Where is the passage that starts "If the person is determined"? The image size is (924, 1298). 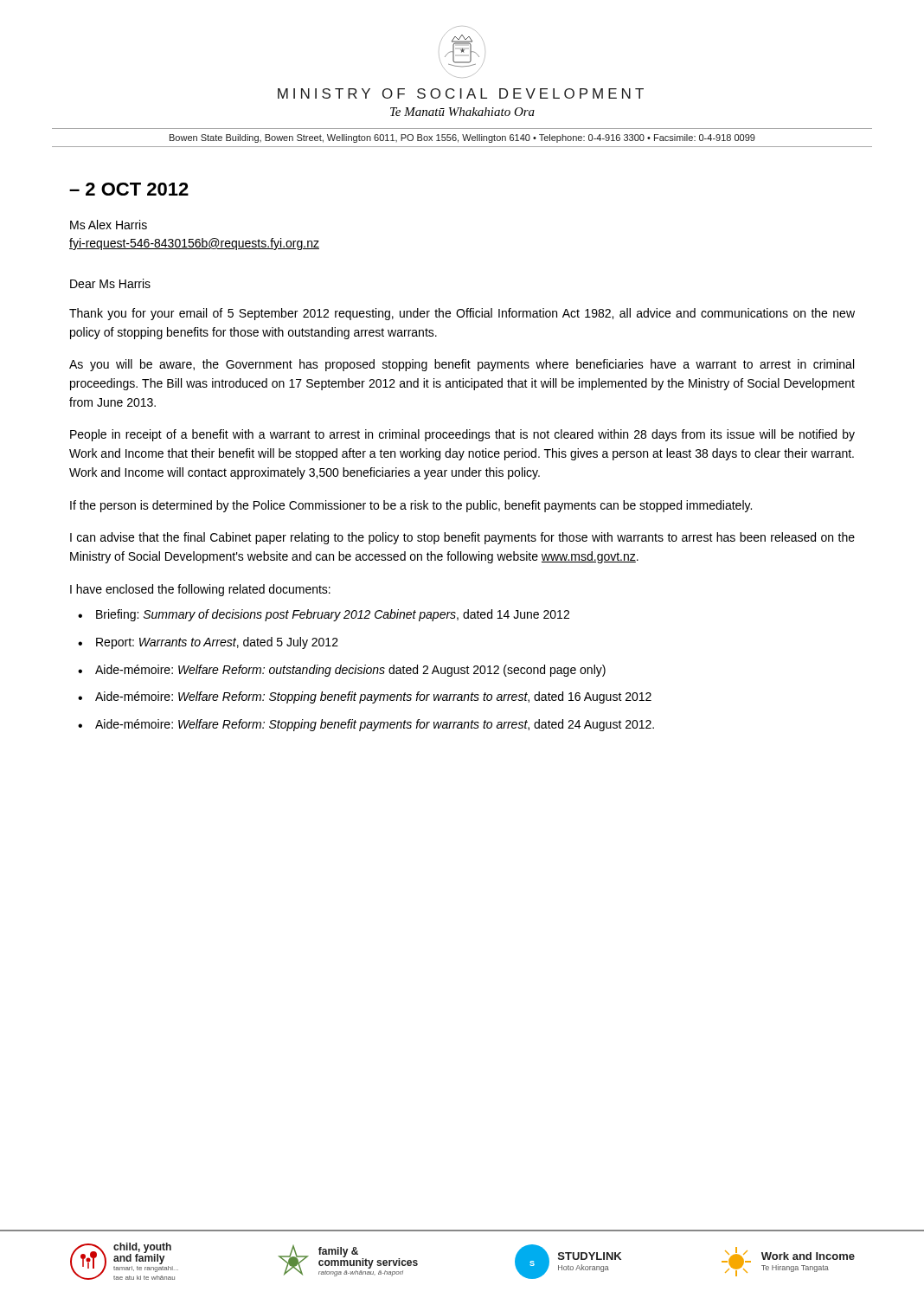click(x=411, y=505)
